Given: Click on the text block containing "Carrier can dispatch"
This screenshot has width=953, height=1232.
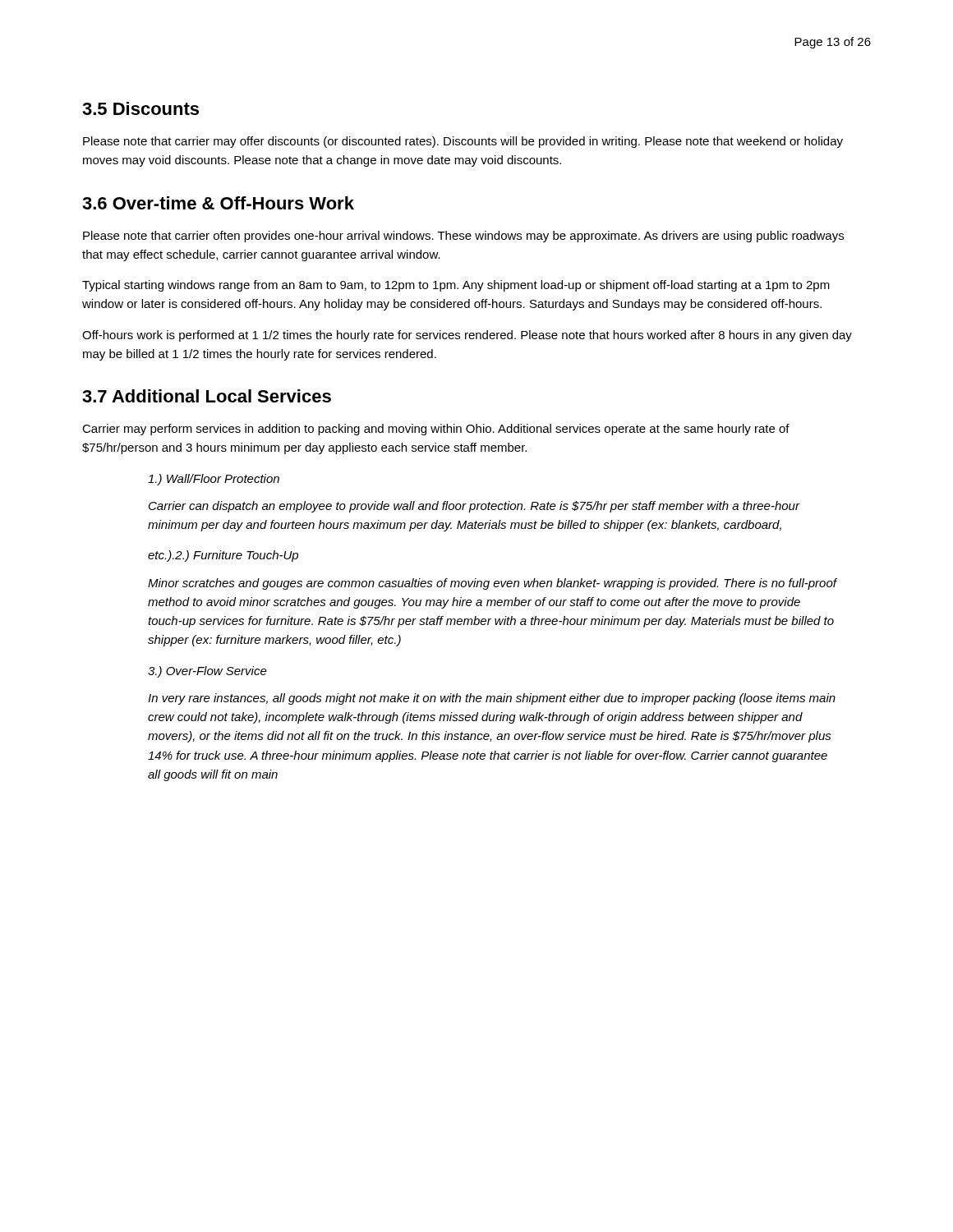Looking at the screenshot, I should [474, 515].
